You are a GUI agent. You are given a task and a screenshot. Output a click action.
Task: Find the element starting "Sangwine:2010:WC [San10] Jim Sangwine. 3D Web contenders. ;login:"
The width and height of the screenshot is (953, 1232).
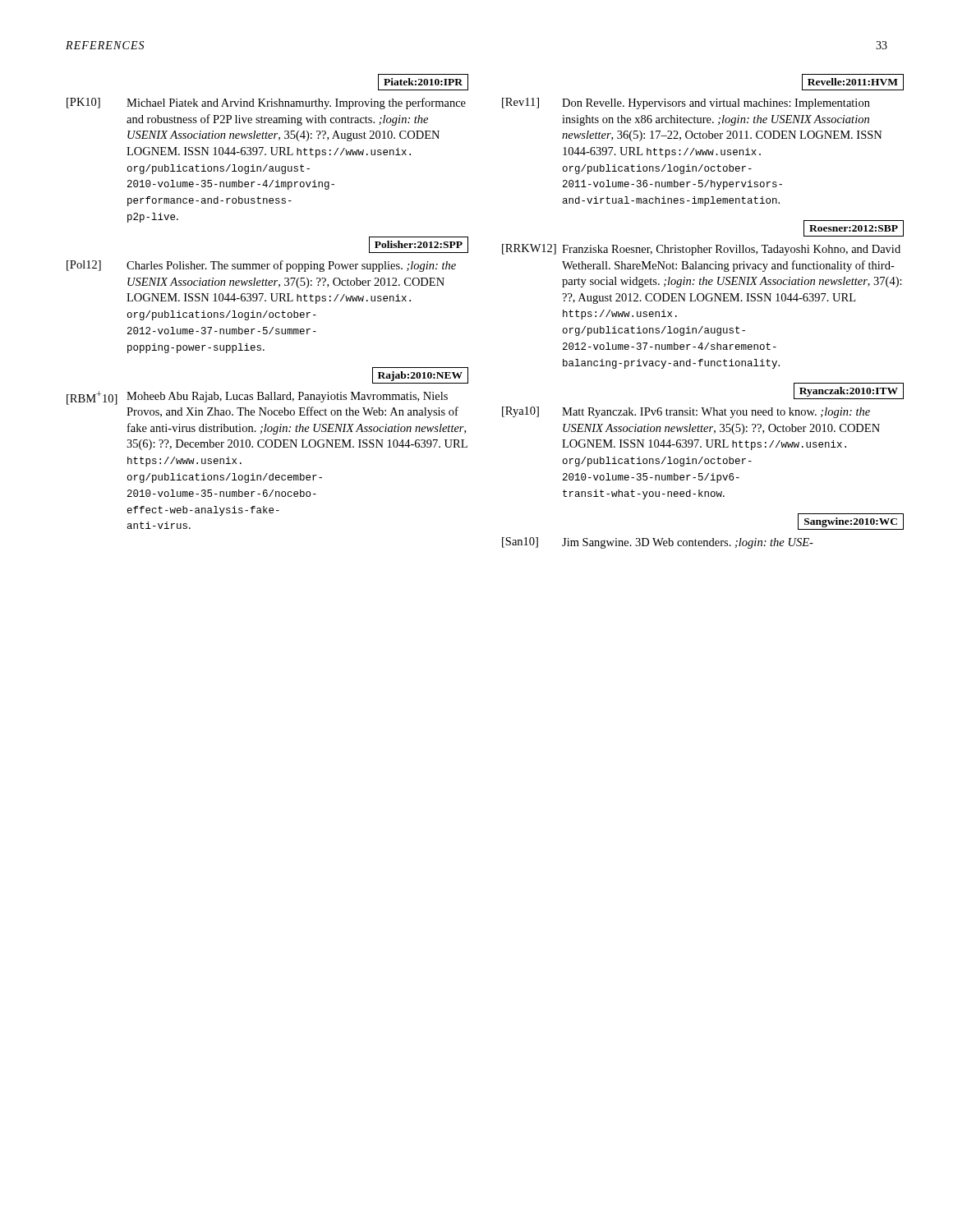click(702, 532)
